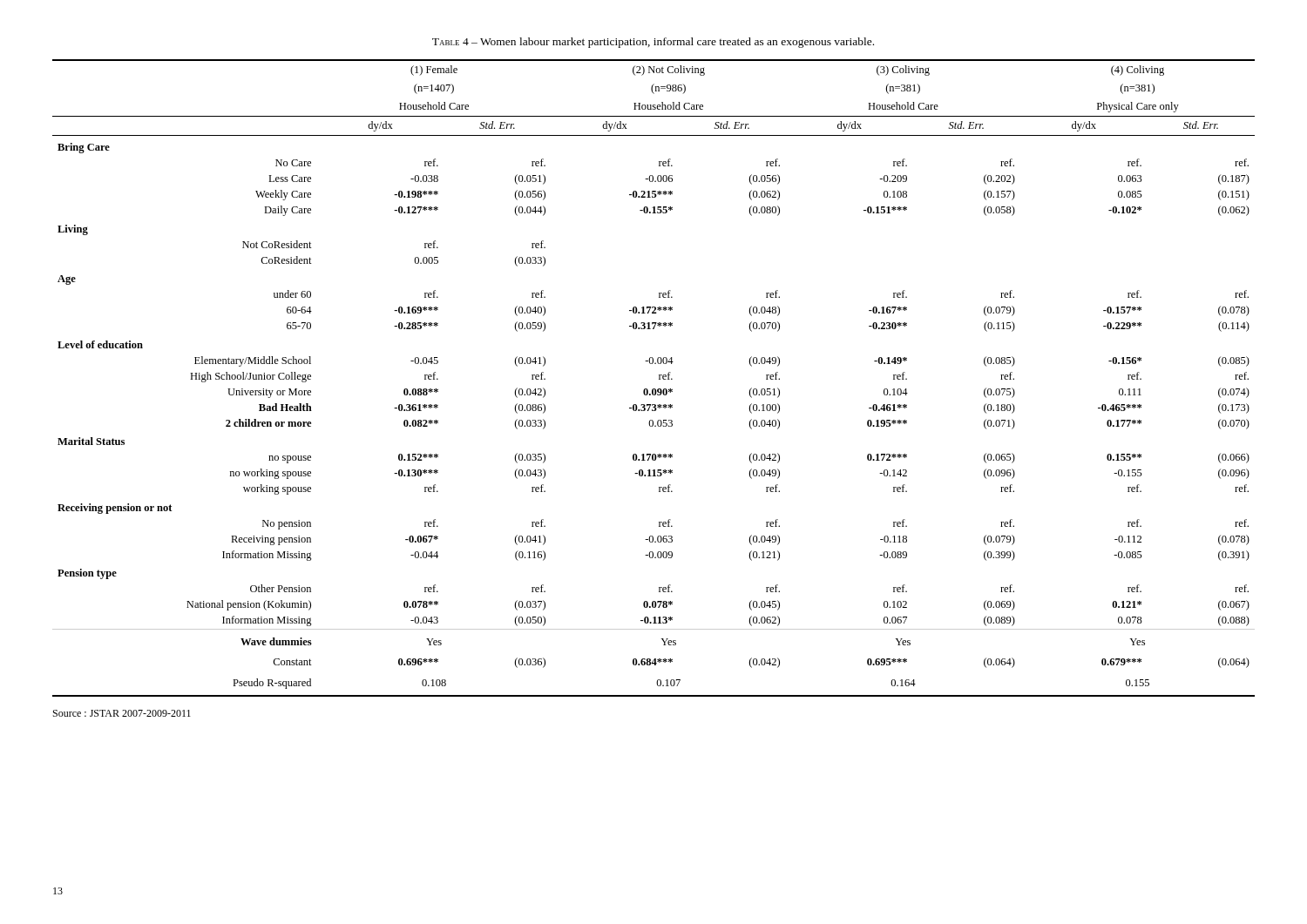Select the caption with the text "Table 4 – Women labour market participation, informal"

pyautogui.click(x=653, y=41)
